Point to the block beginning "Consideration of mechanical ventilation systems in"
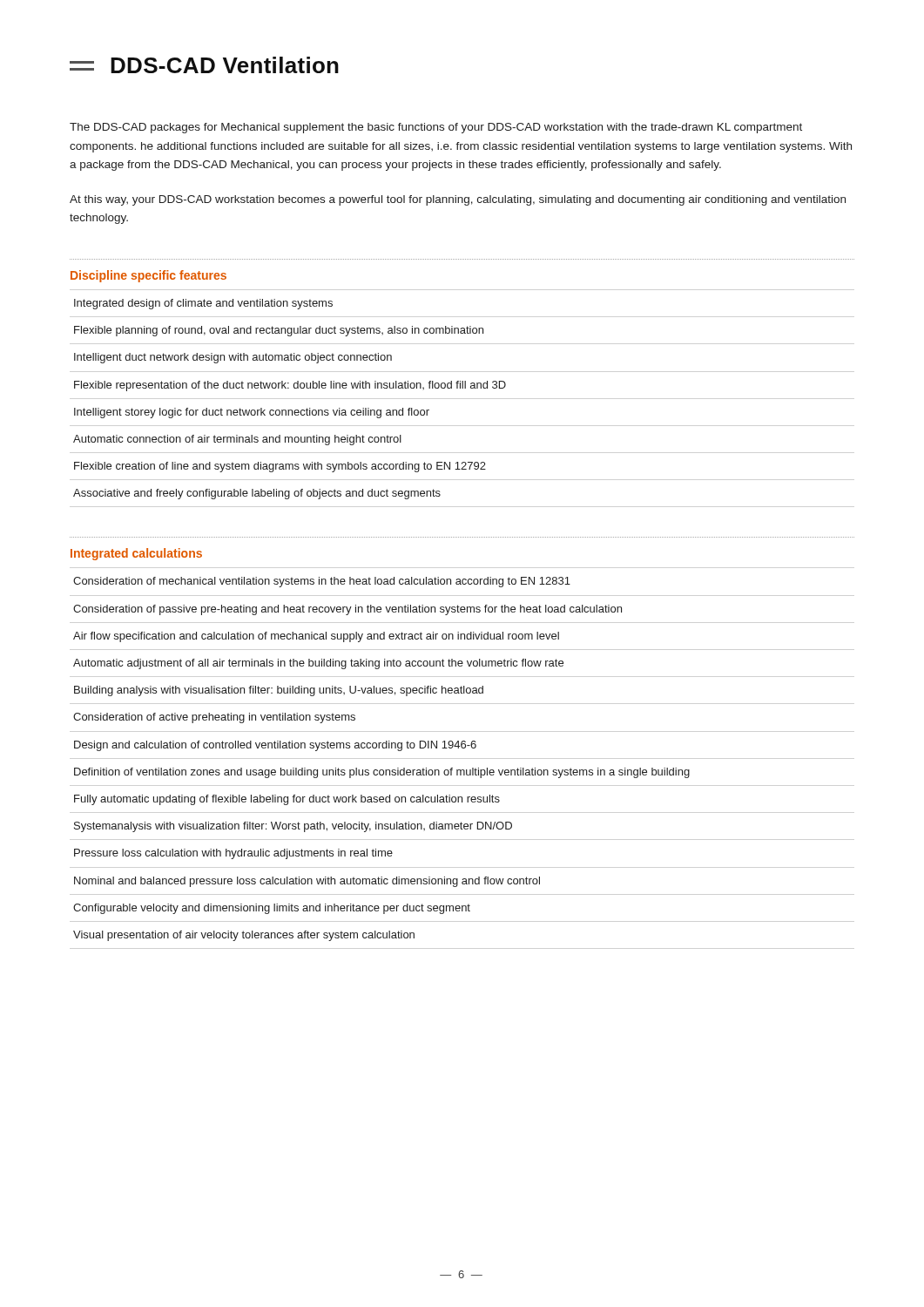 (x=322, y=581)
